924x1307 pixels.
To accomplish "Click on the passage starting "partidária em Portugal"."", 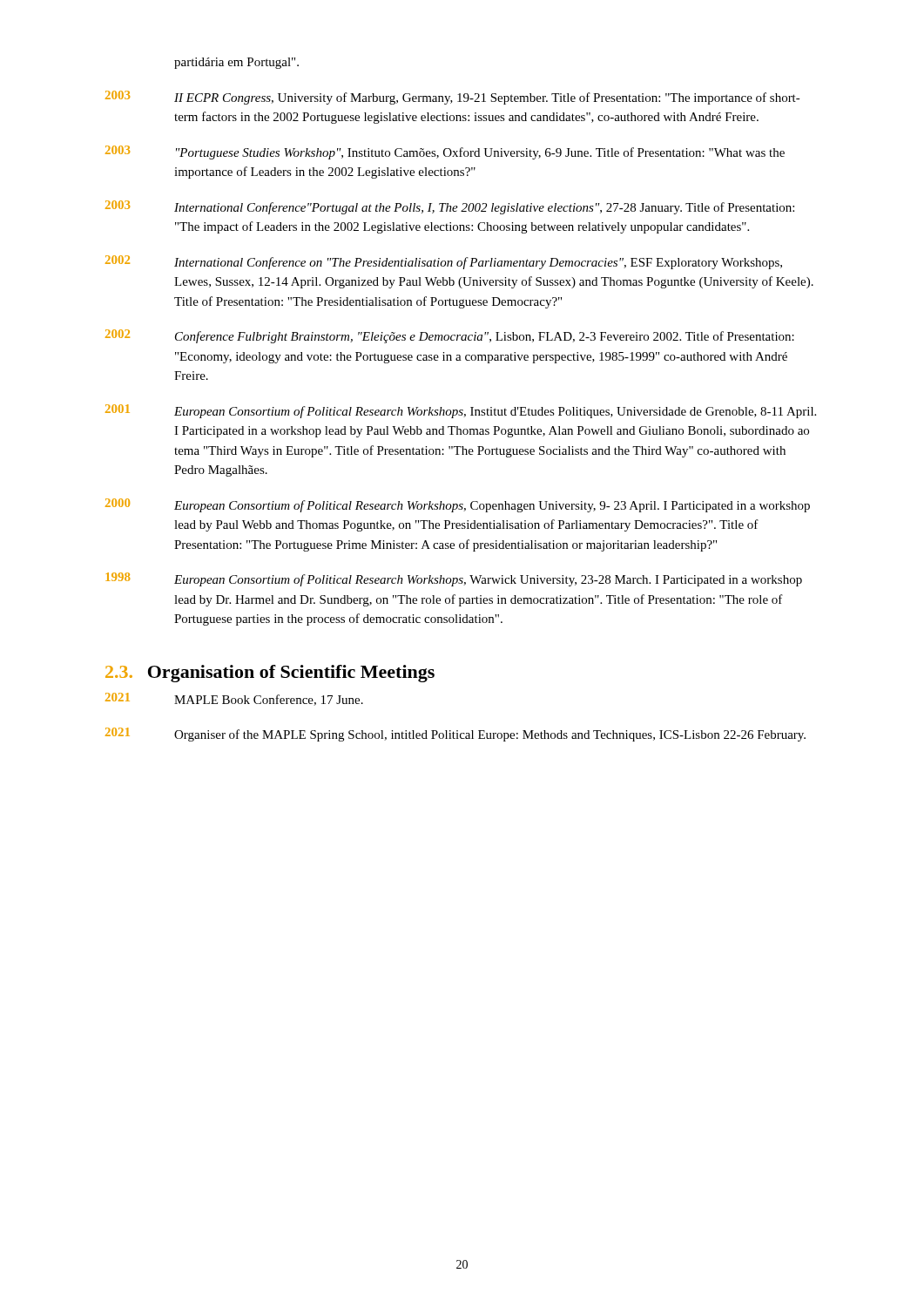I will [237, 62].
